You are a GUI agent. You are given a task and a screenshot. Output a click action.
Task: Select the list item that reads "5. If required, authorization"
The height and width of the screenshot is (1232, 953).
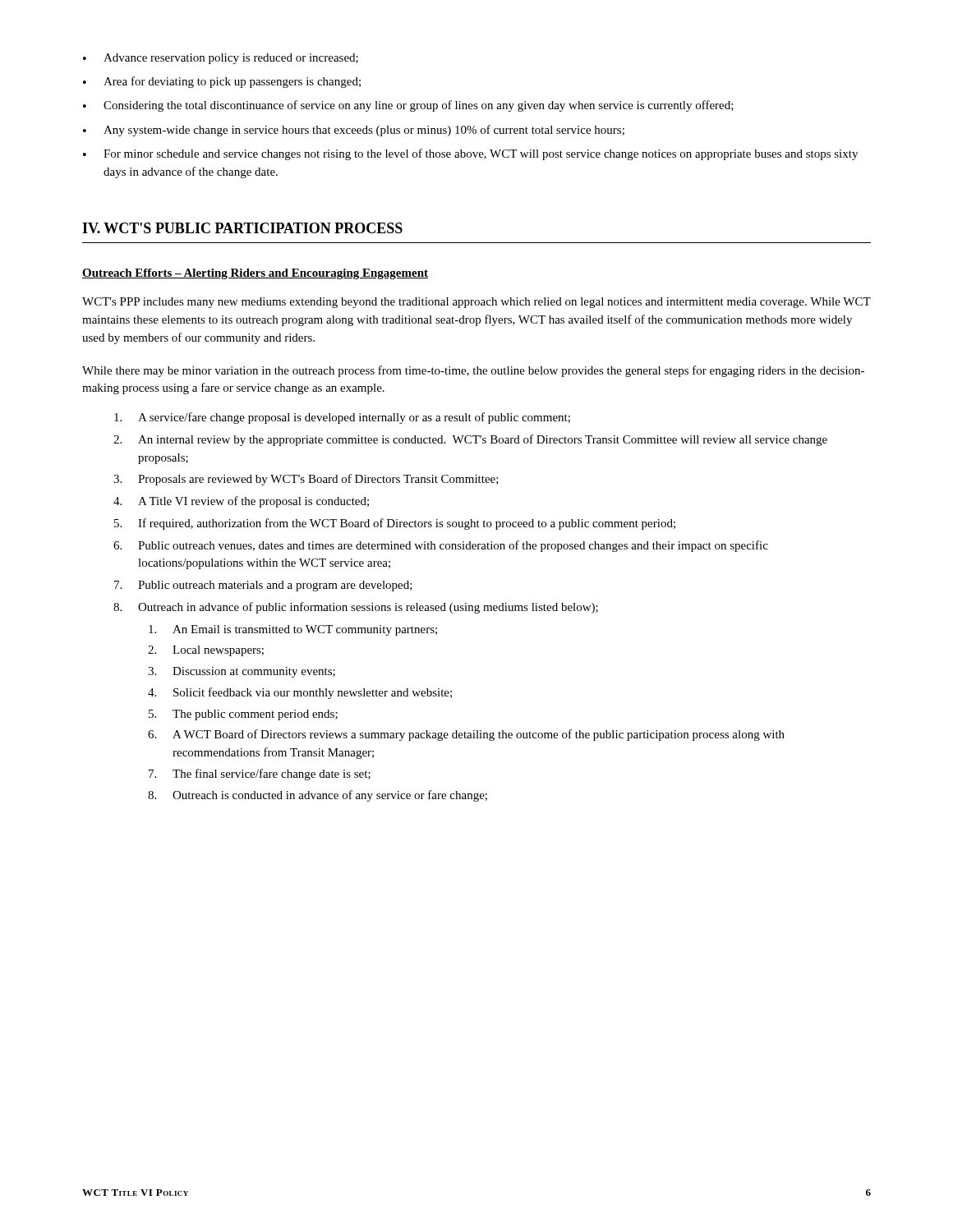pos(492,524)
